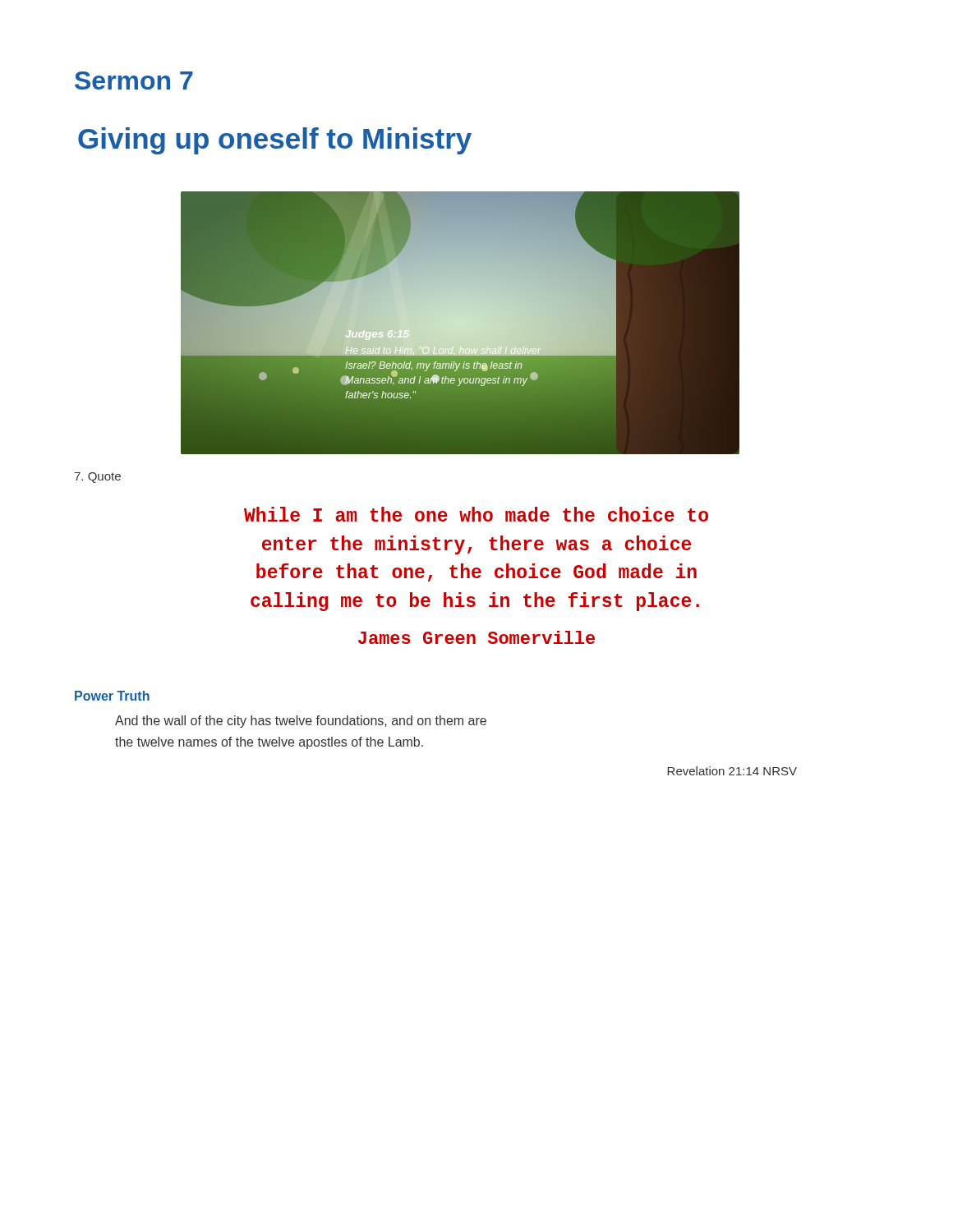Click the title
This screenshot has height=1232, width=953.
pos(134,80)
